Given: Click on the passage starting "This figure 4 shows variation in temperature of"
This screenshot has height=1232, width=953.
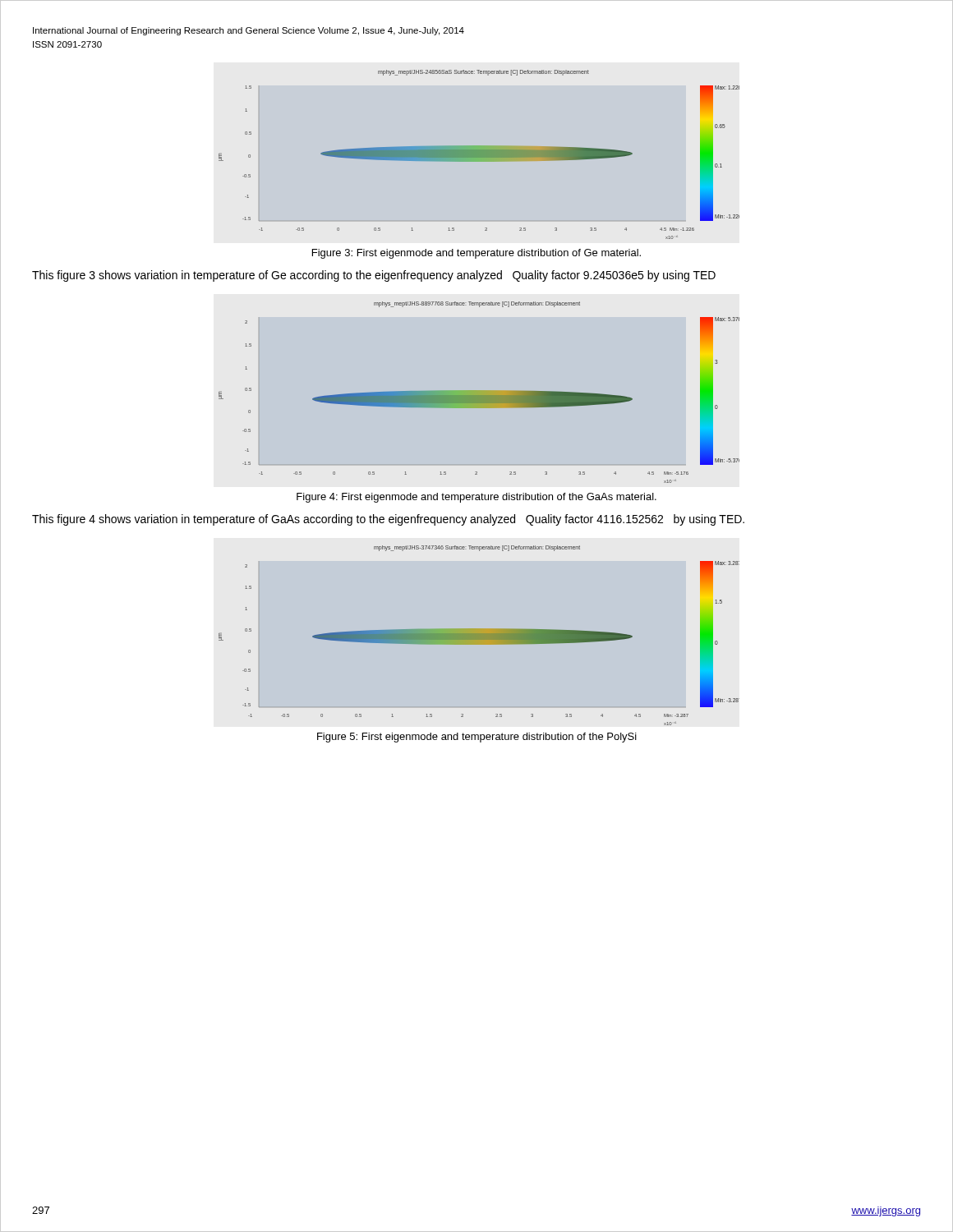Looking at the screenshot, I should (389, 519).
